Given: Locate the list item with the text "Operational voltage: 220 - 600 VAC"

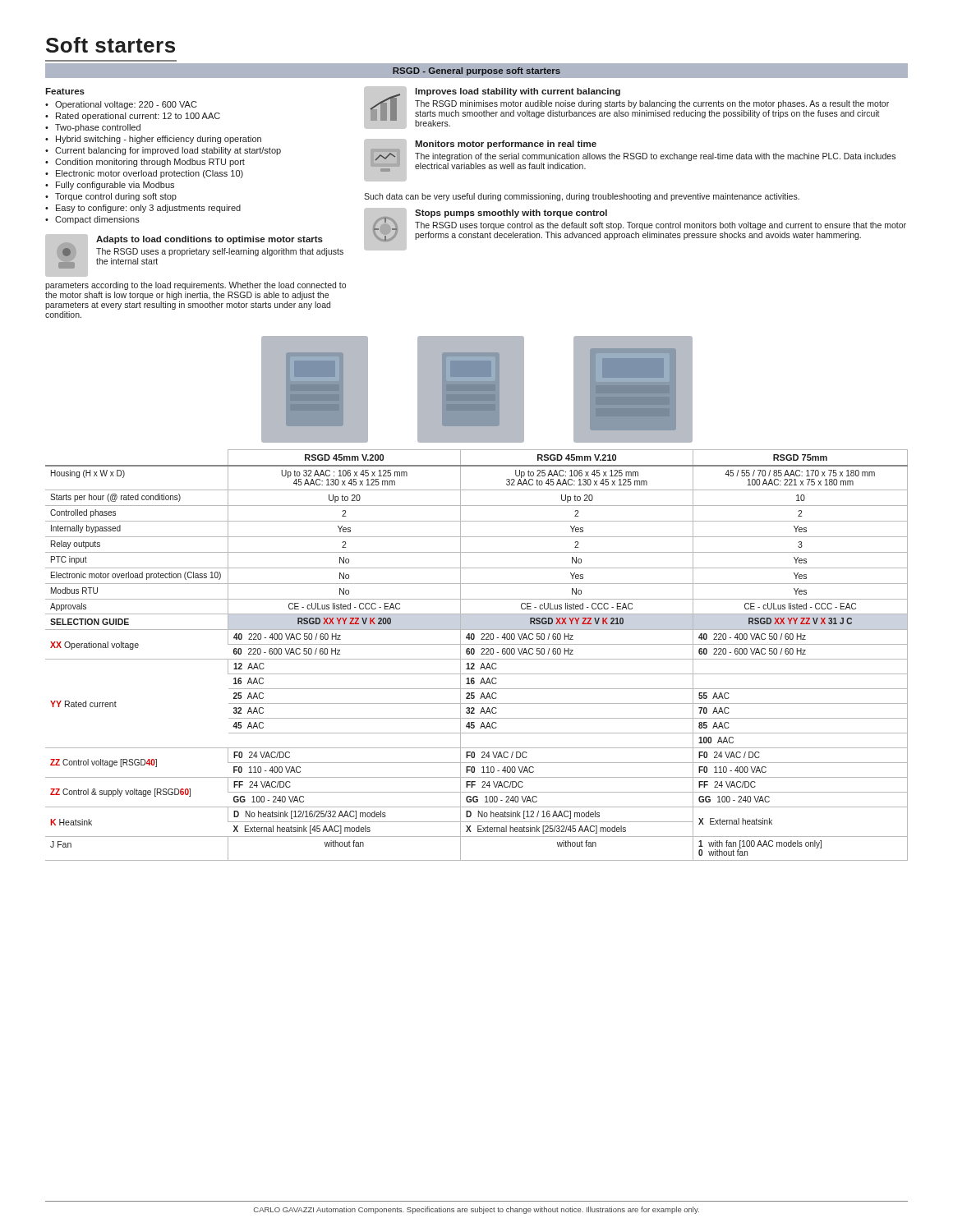Looking at the screenshot, I should pos(126,104).
